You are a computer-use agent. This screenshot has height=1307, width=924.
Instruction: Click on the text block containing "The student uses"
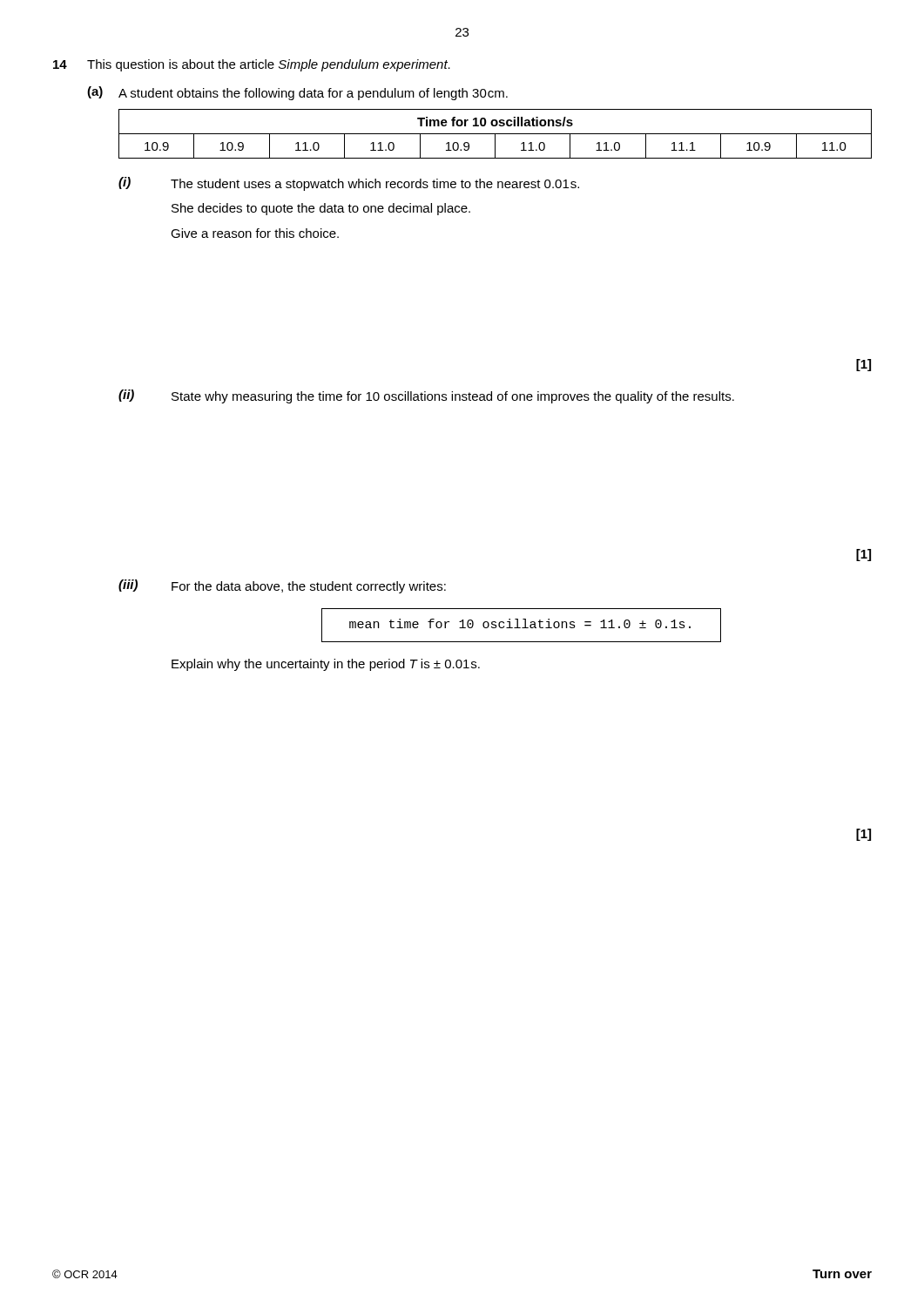click(x=375, y=183)
